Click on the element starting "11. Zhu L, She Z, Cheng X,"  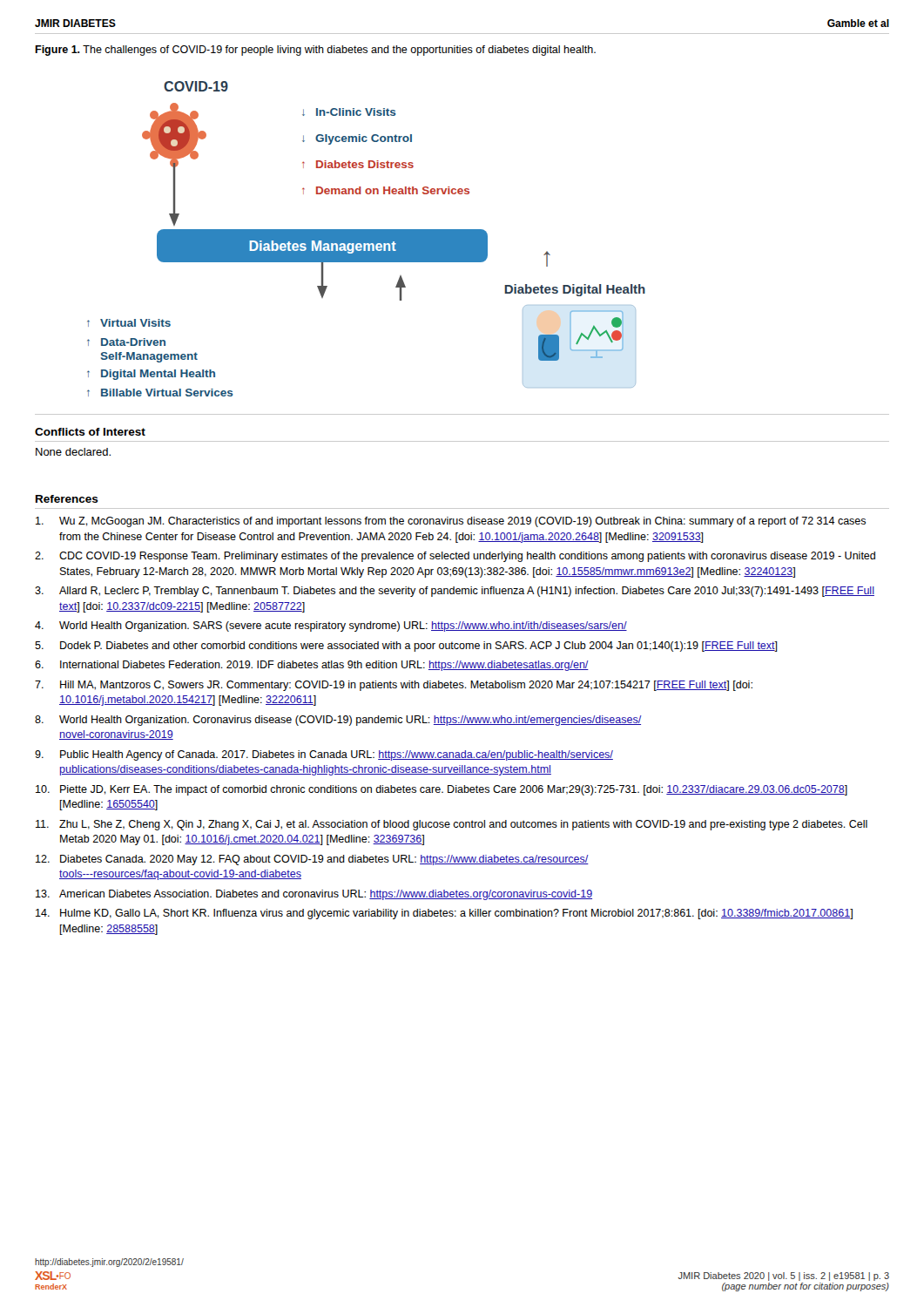pyautogui.click(x=462, y=832)
